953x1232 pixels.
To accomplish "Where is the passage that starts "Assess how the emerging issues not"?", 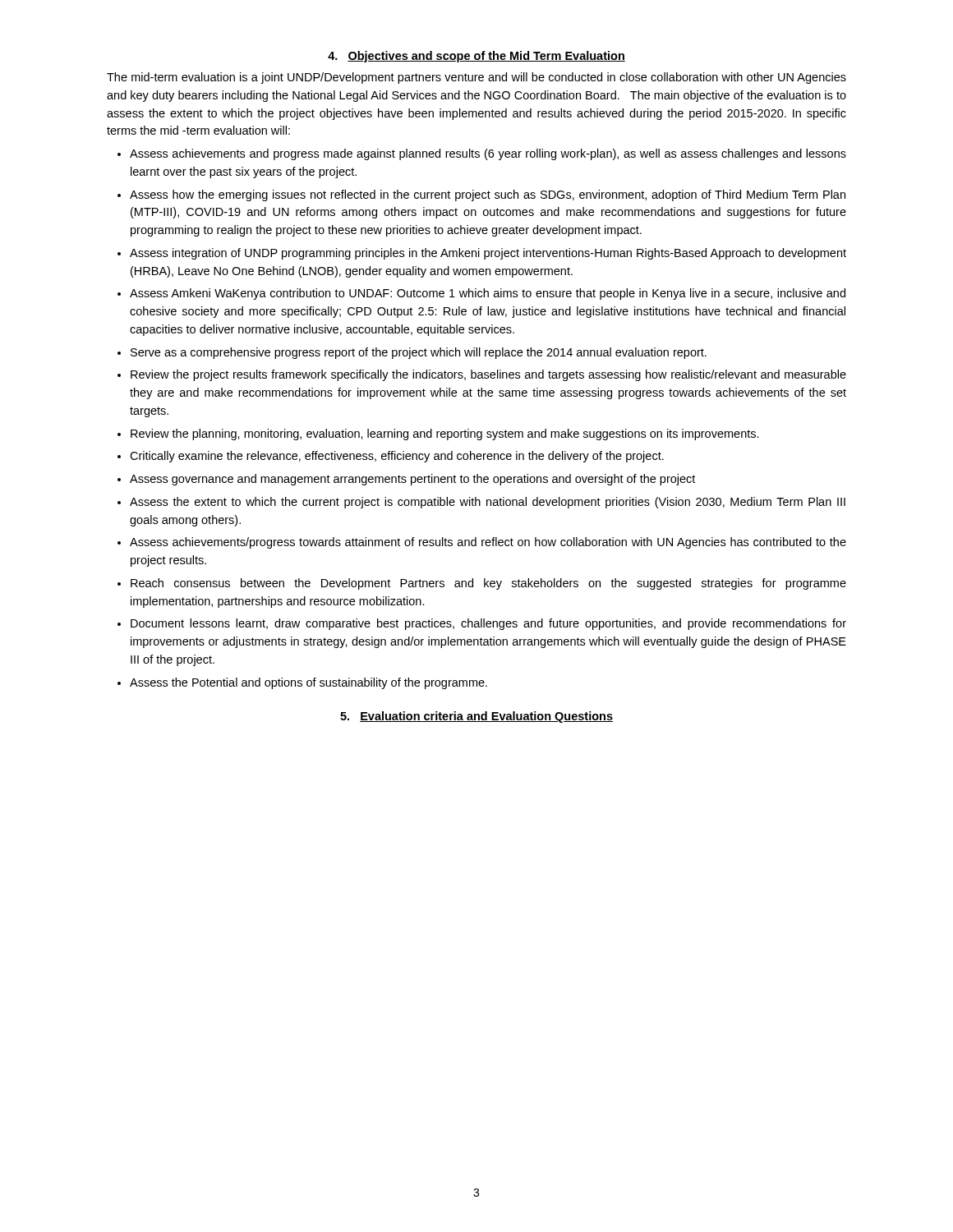I will point(488,212).
